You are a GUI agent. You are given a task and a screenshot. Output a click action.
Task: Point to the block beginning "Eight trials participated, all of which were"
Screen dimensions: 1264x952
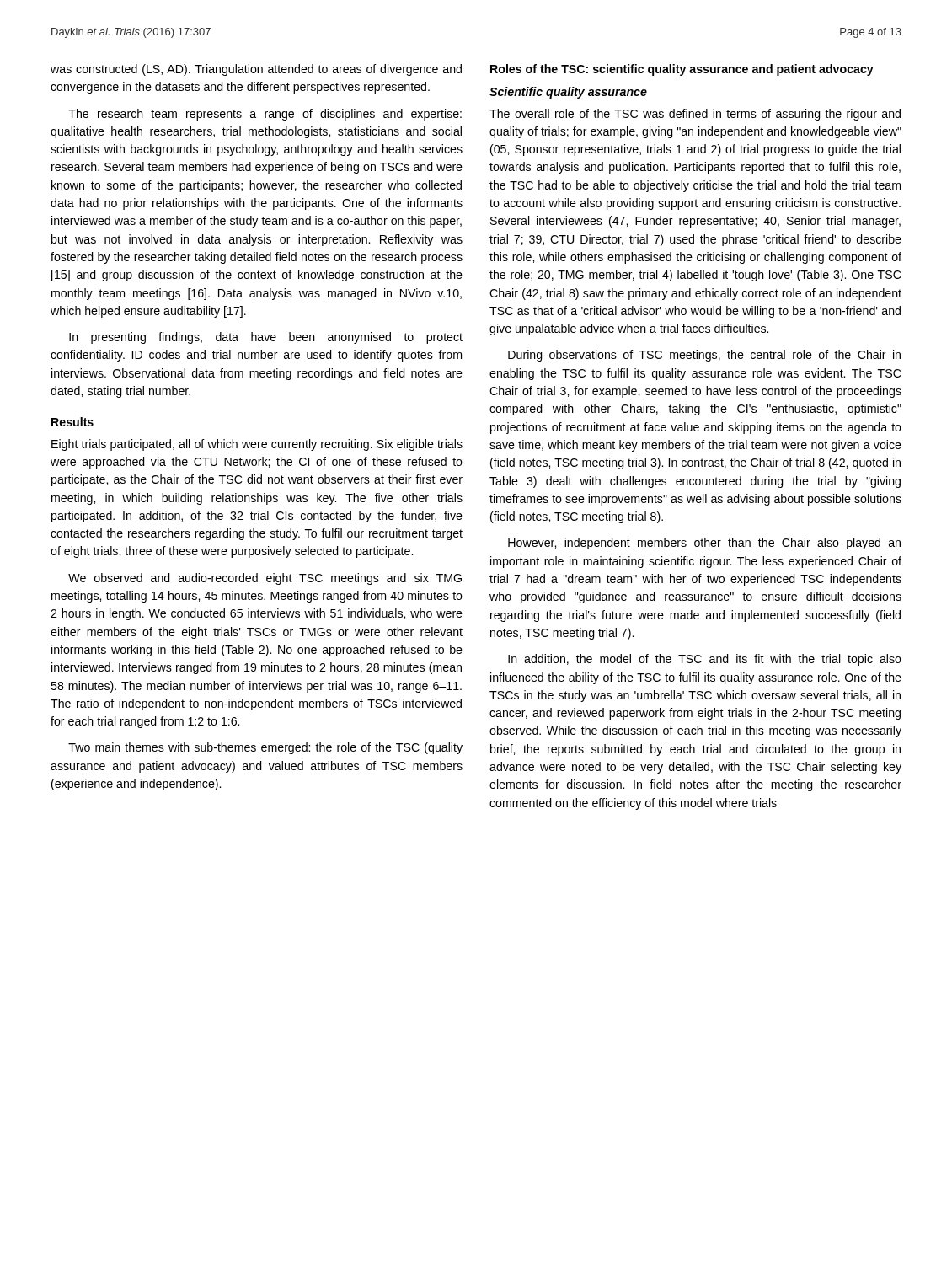(x=257, y=614)
